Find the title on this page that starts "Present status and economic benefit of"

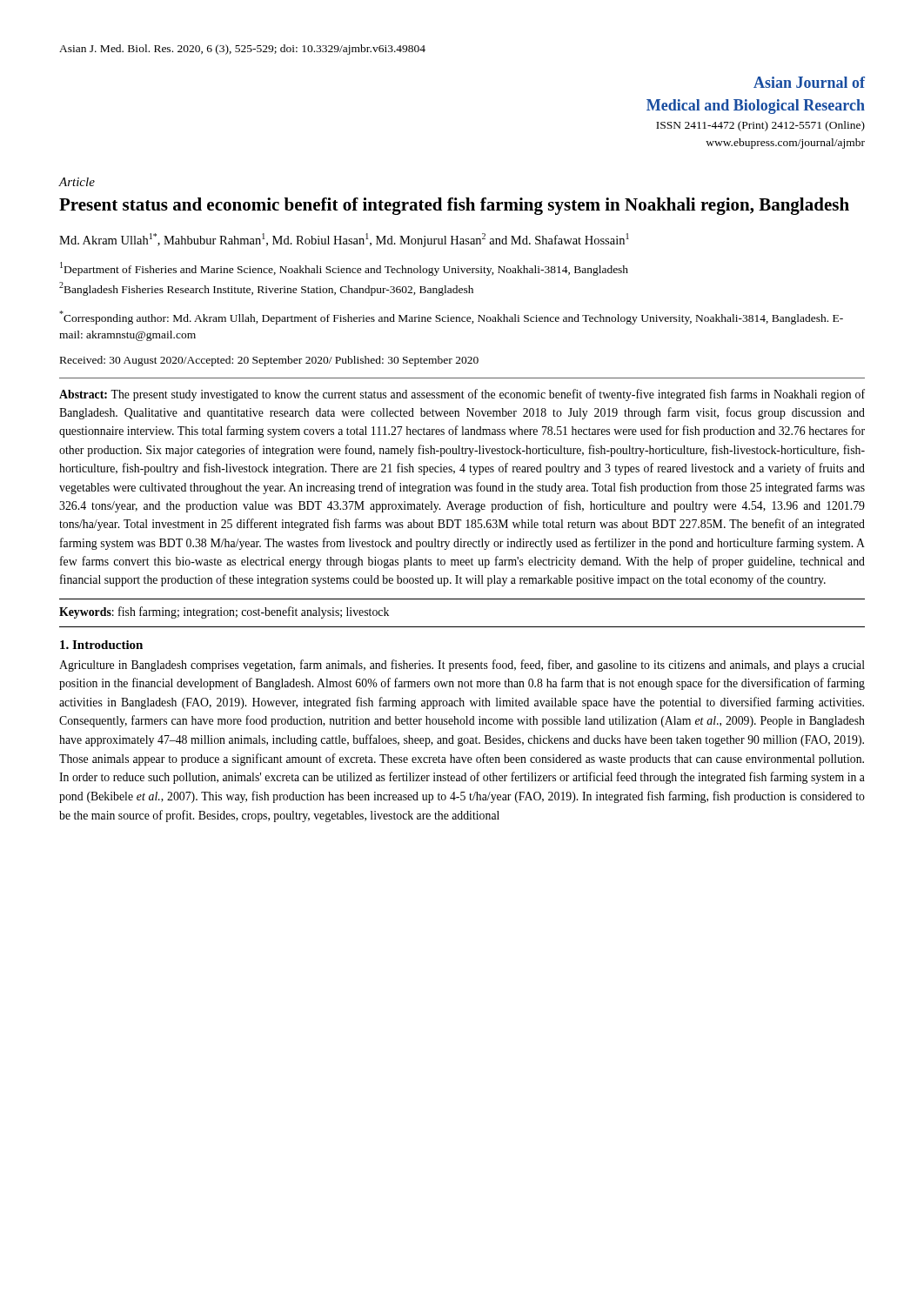pyautogui.click(x=454, y=205)
